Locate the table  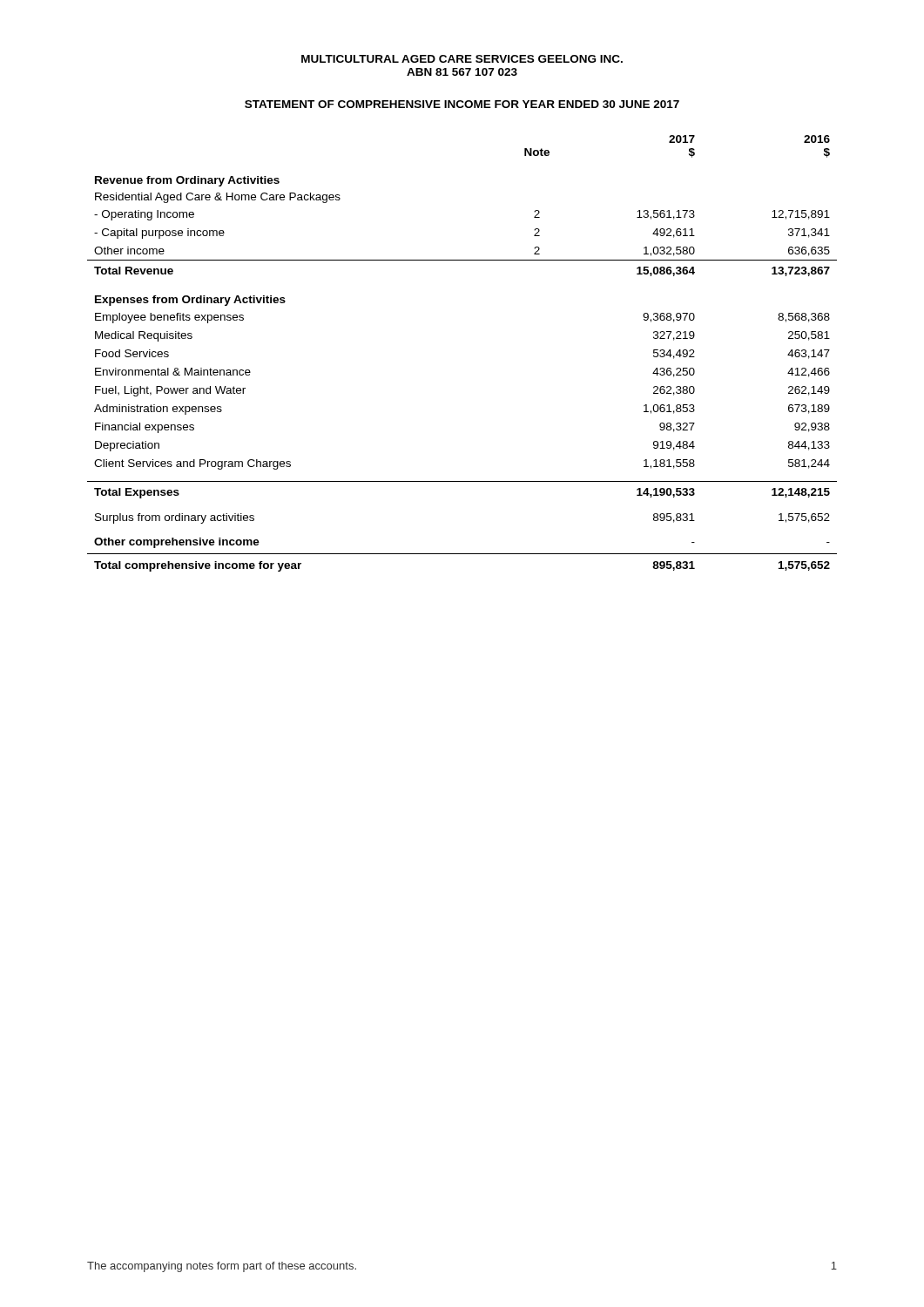pyautogui.click(x=462, y=353)
